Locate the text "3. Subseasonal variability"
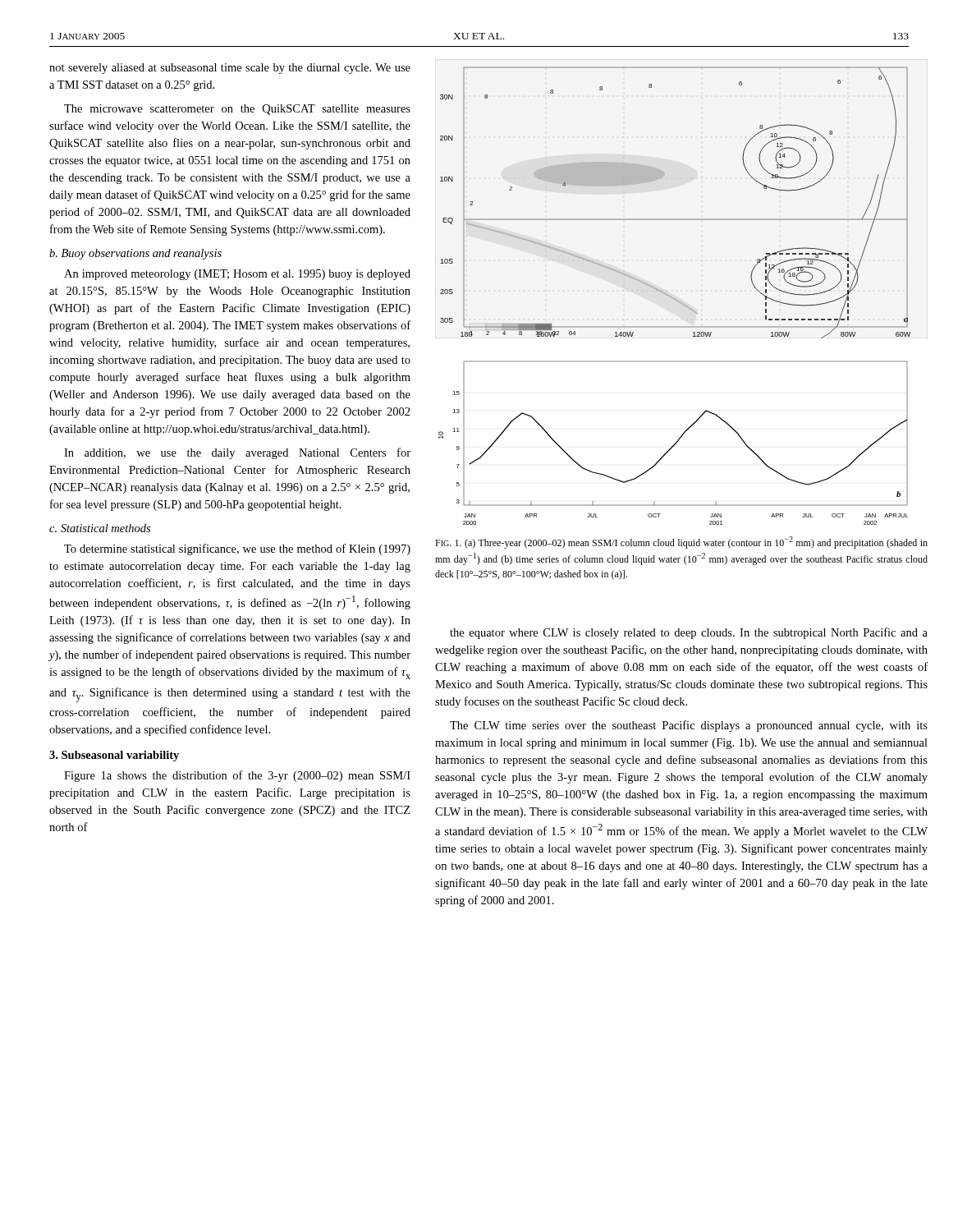958x1232 pixels. tap(114, 755)
